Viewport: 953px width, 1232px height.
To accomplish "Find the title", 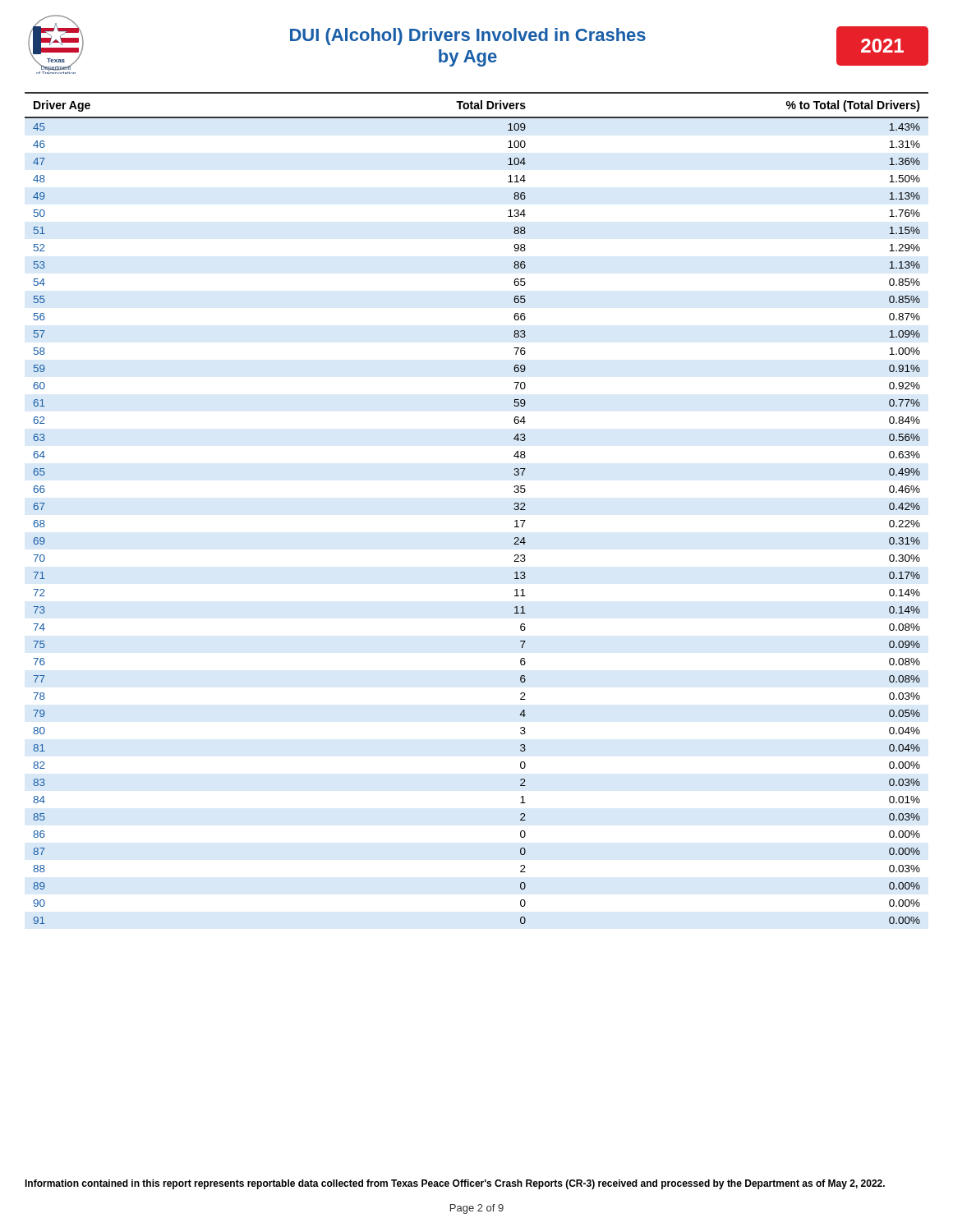I will click(x=467, y=46).
